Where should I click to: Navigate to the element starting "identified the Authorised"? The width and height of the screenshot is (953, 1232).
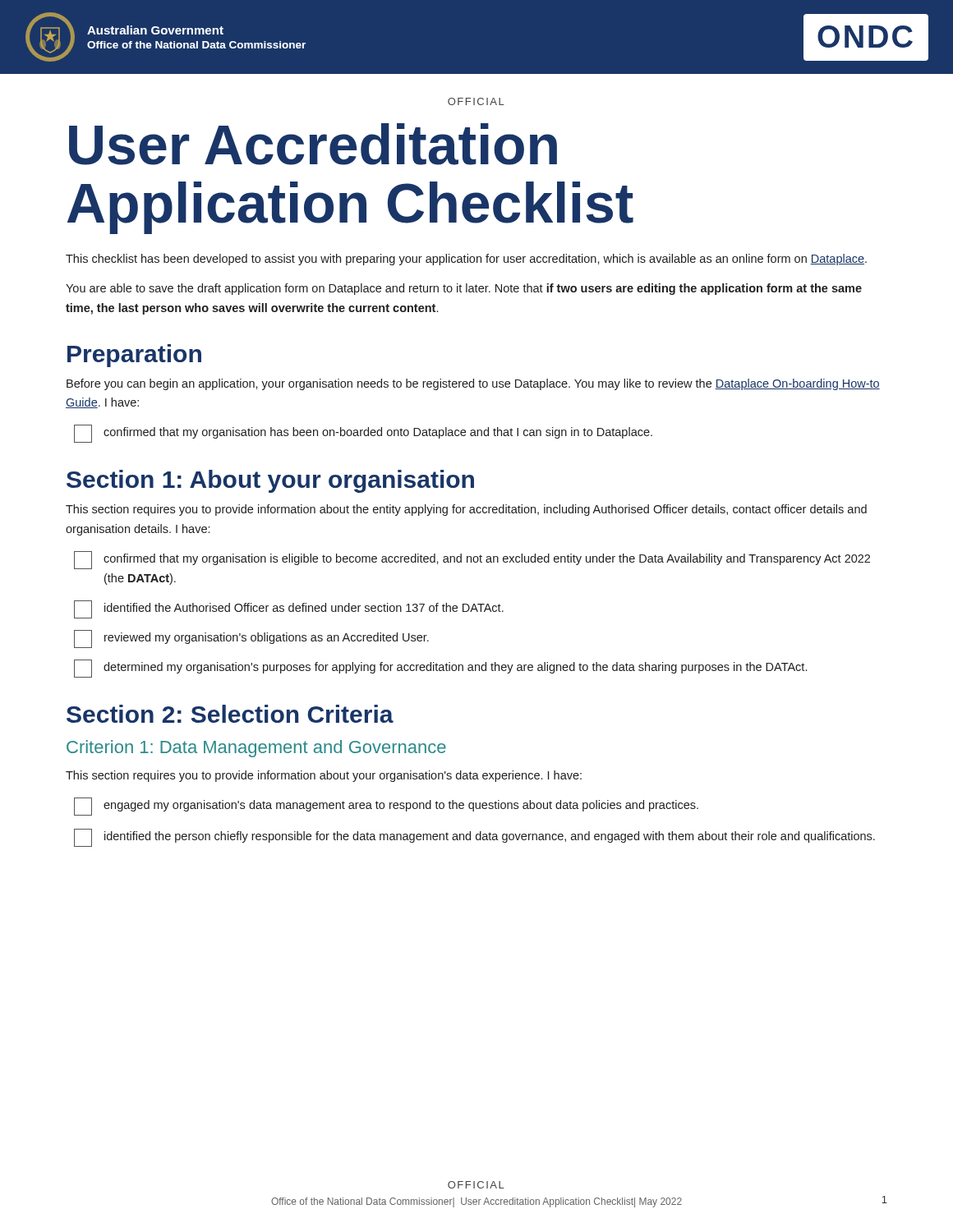[289, 609]
